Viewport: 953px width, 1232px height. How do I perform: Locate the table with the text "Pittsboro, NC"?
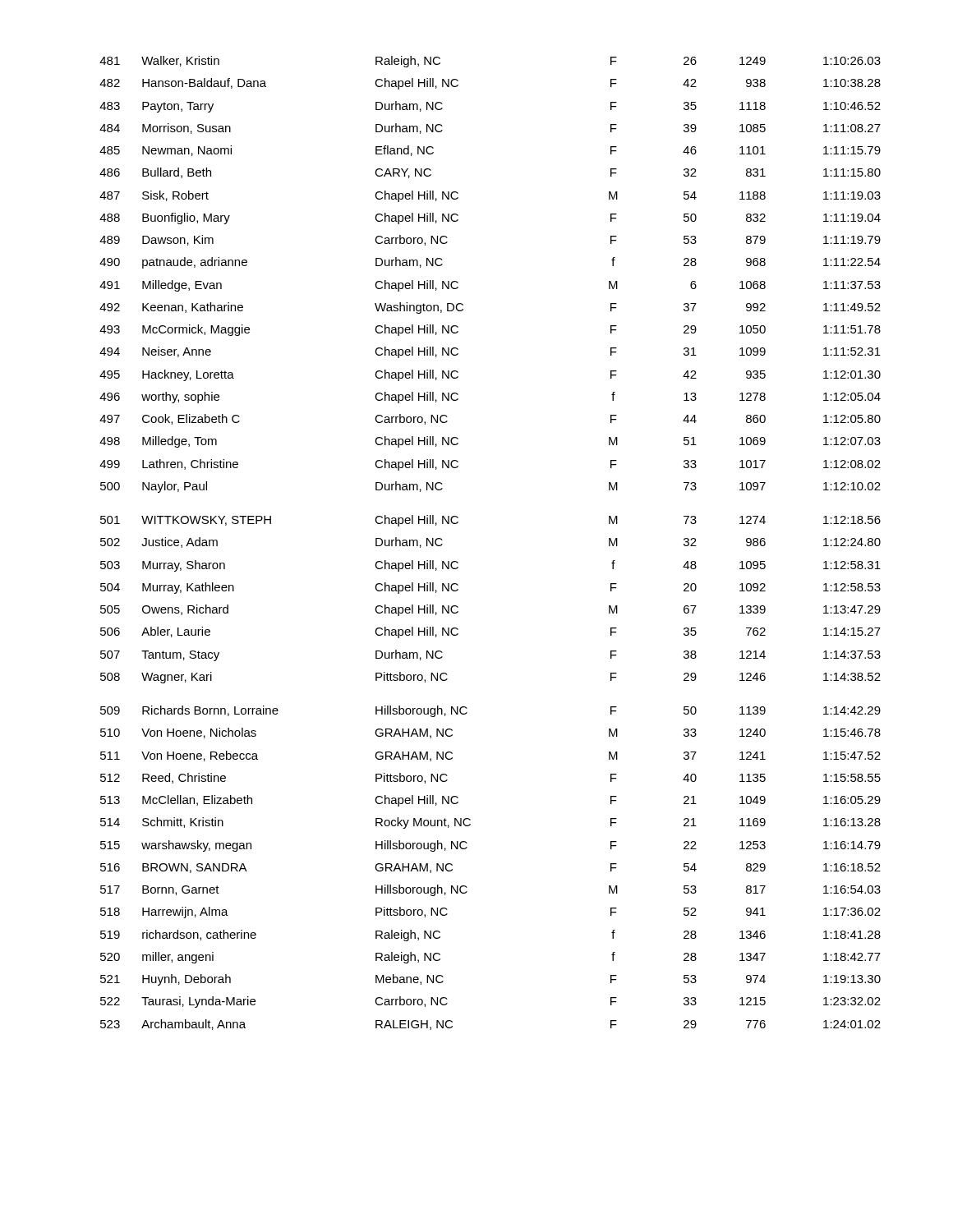click(x=476, y=542)
